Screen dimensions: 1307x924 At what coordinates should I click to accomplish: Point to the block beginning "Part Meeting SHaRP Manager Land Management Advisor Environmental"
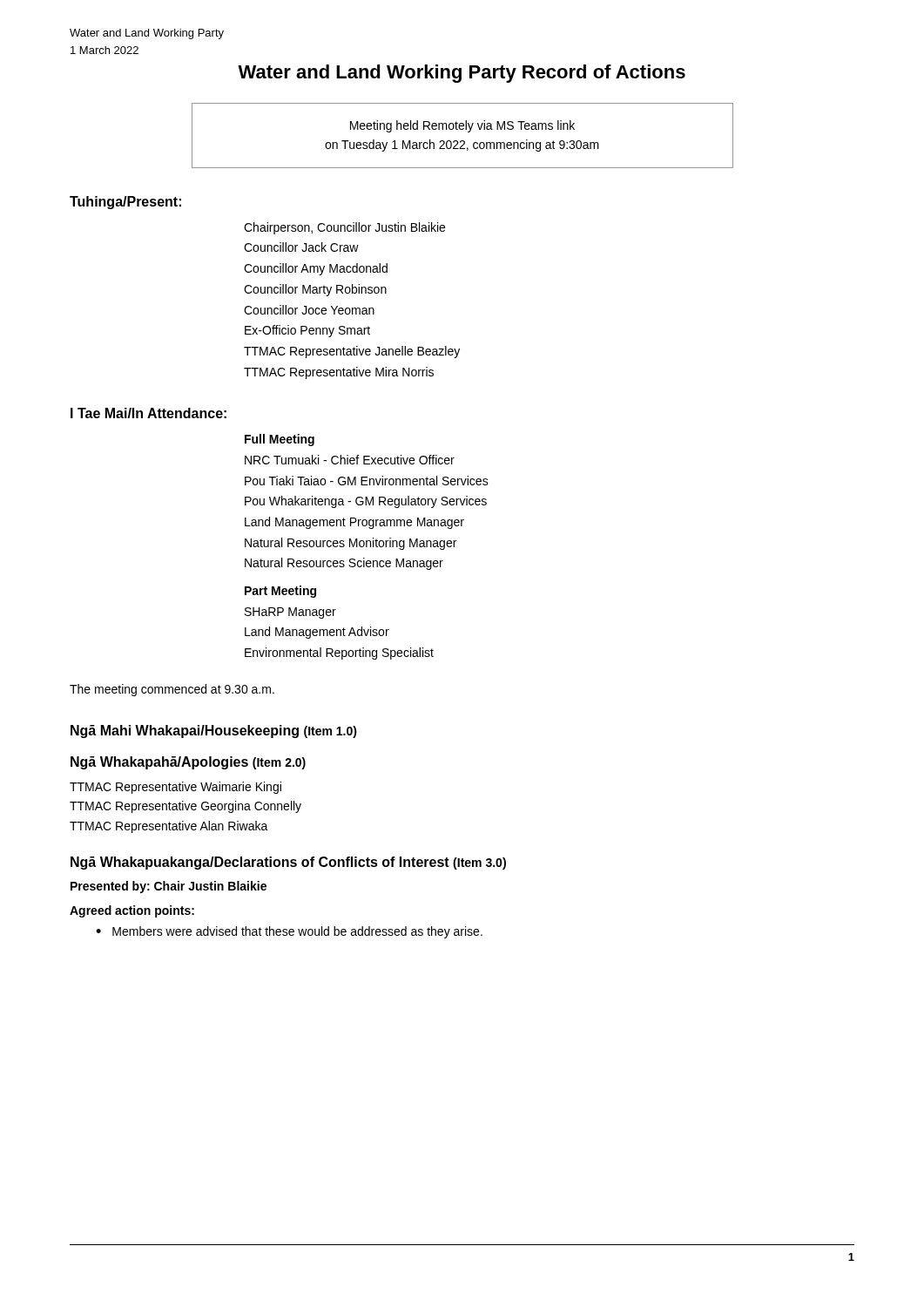click(x=280, y=592)
